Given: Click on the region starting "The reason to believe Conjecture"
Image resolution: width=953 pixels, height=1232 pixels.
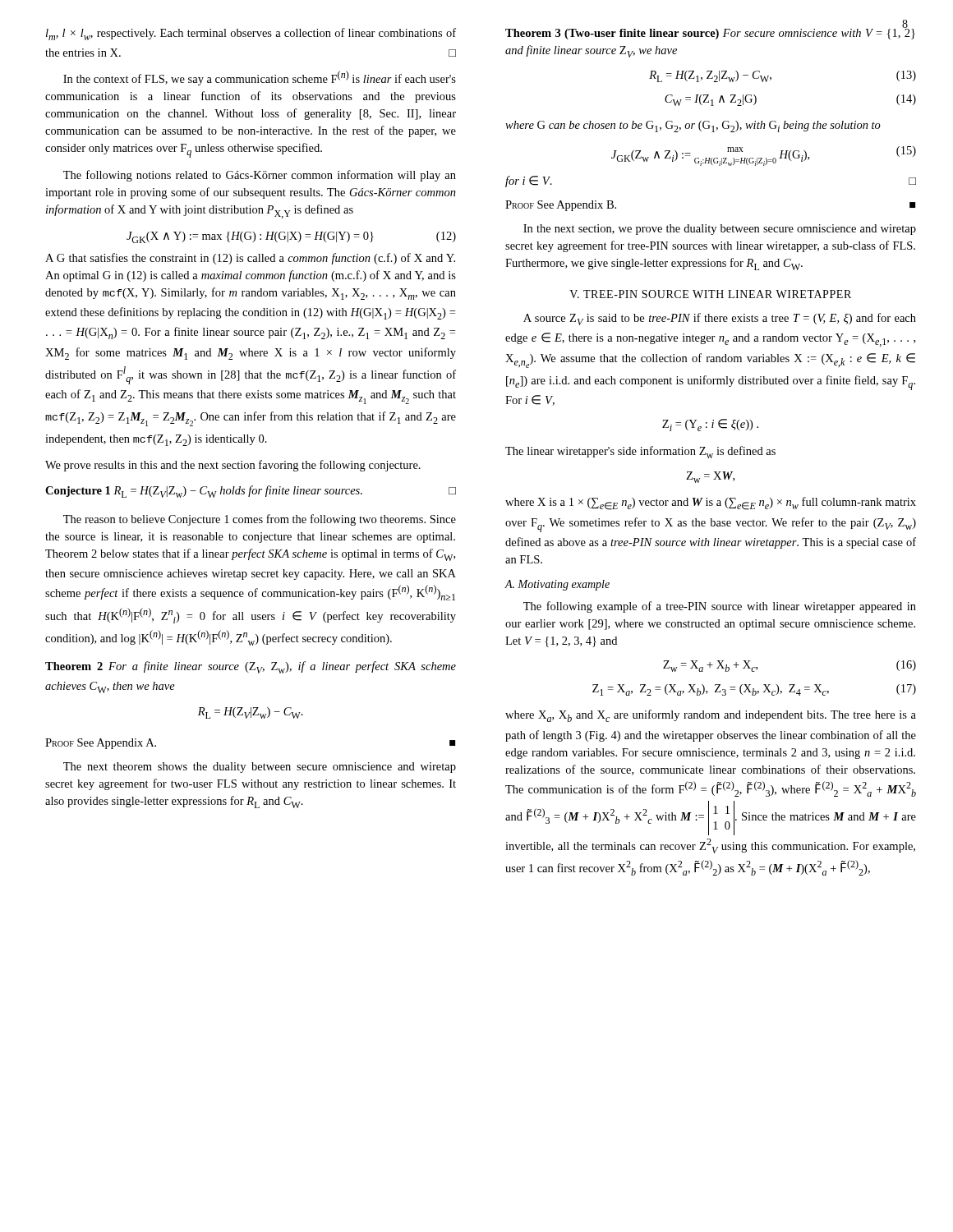Looking at the screenshot, I should [x=251, y=580].
